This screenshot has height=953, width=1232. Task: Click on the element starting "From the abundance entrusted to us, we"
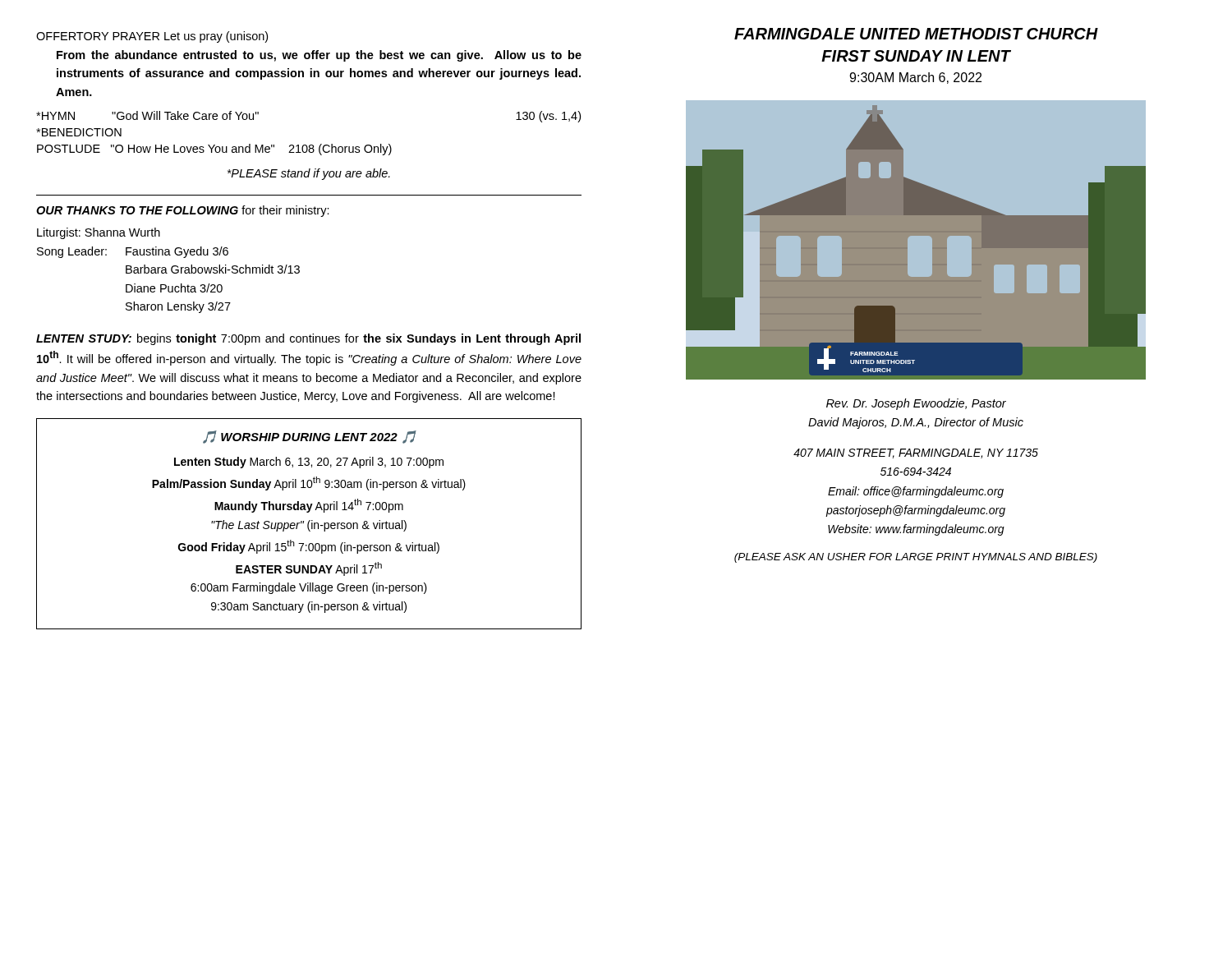pyautogui.click(x=319, y=74)
